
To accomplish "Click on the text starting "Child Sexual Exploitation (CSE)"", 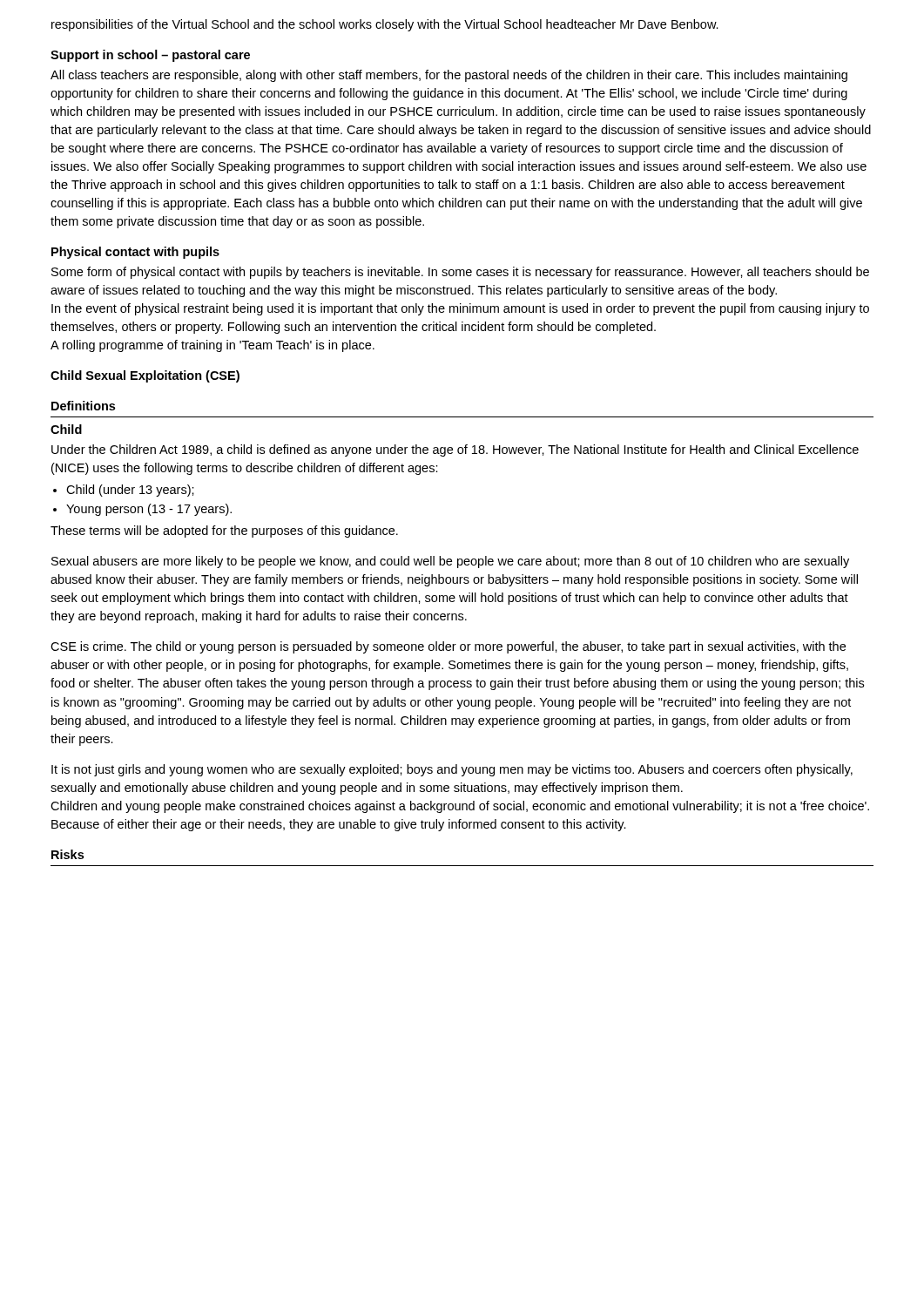I will coord(145,376).
